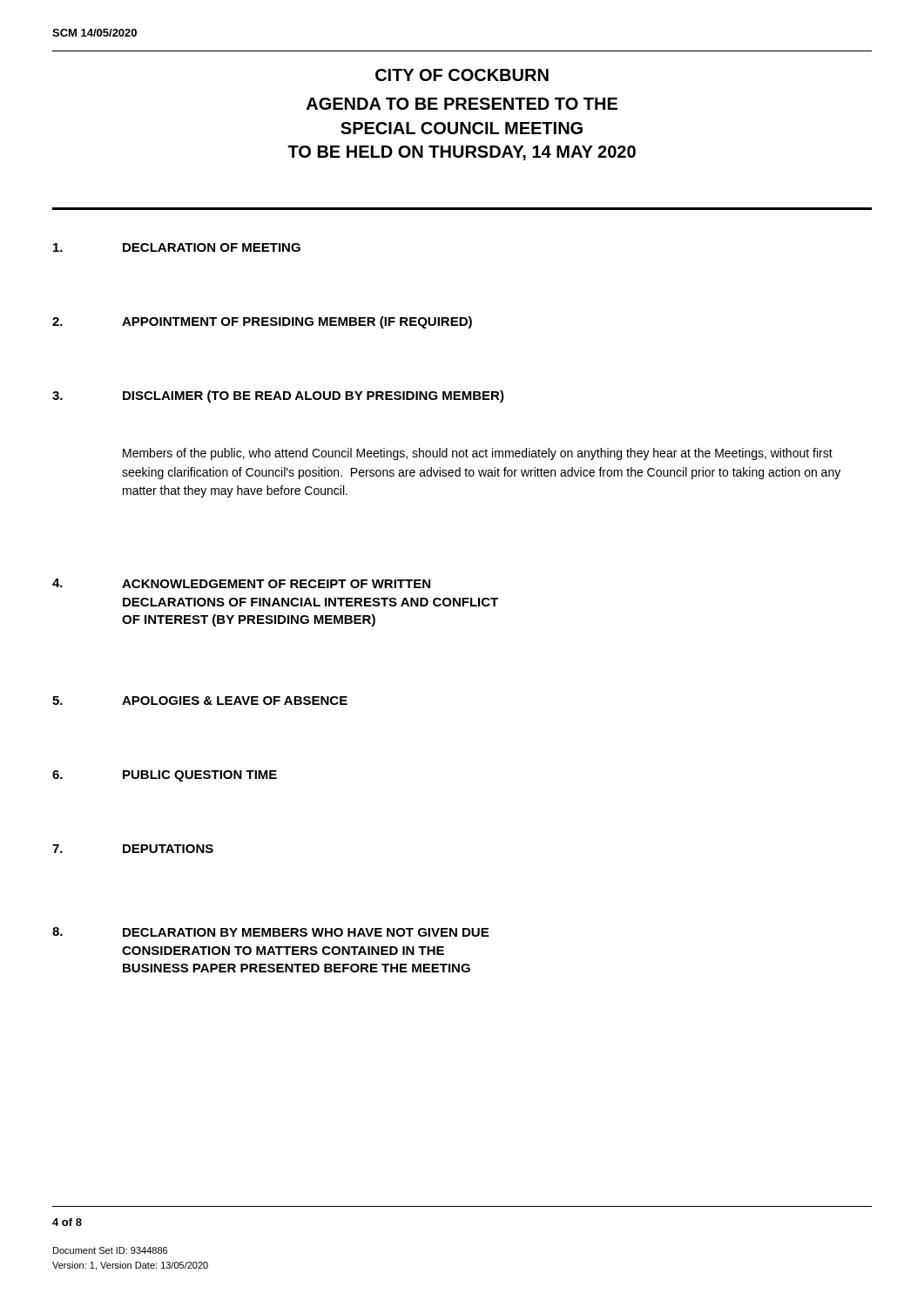
Task: Locate the element starting "DECLARATION OF MEETING"
Action: pyautogui.click(x=177, y=247)
